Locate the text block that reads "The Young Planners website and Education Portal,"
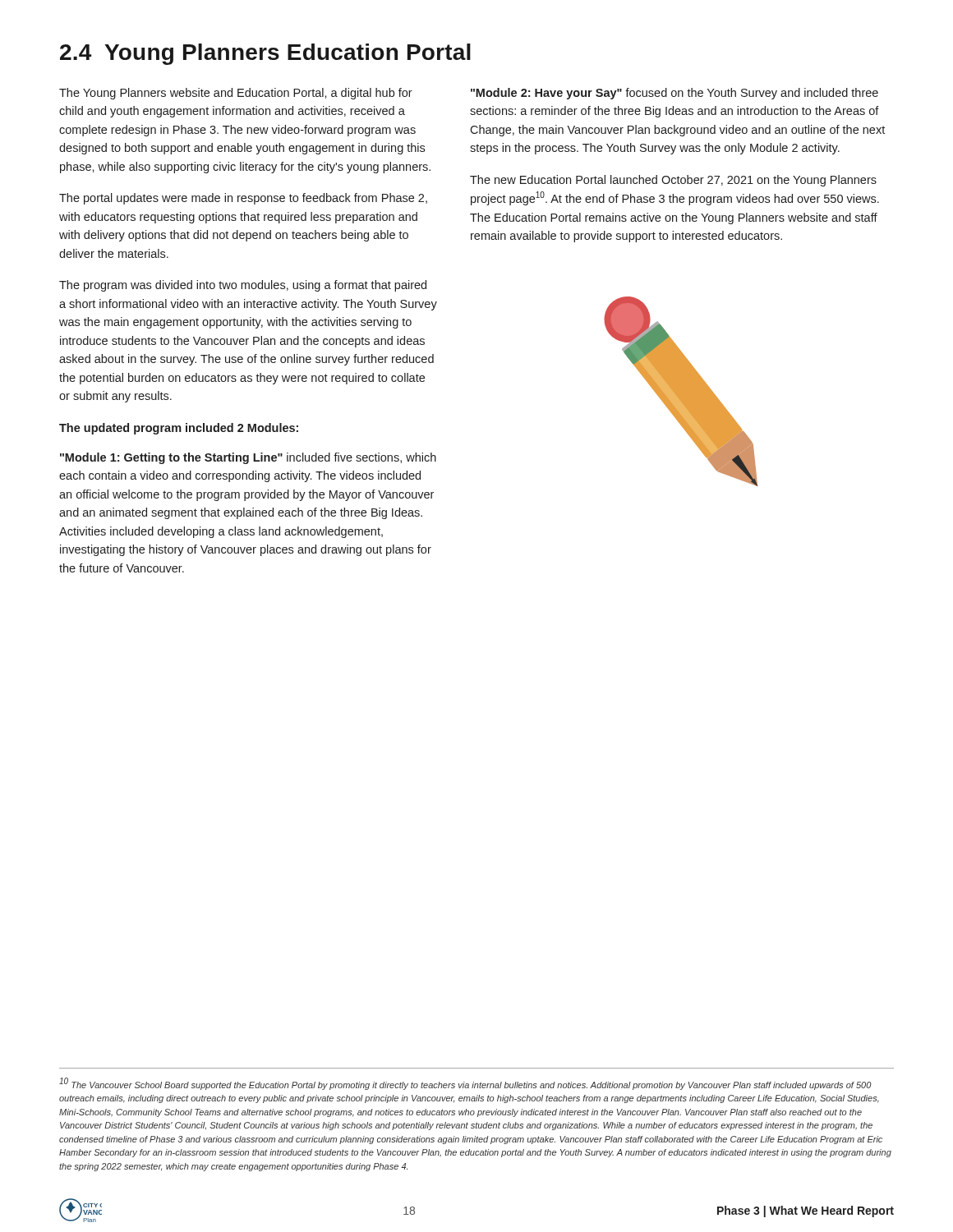The width and height of the screenshot is (953, 1232). click(248, 130)
